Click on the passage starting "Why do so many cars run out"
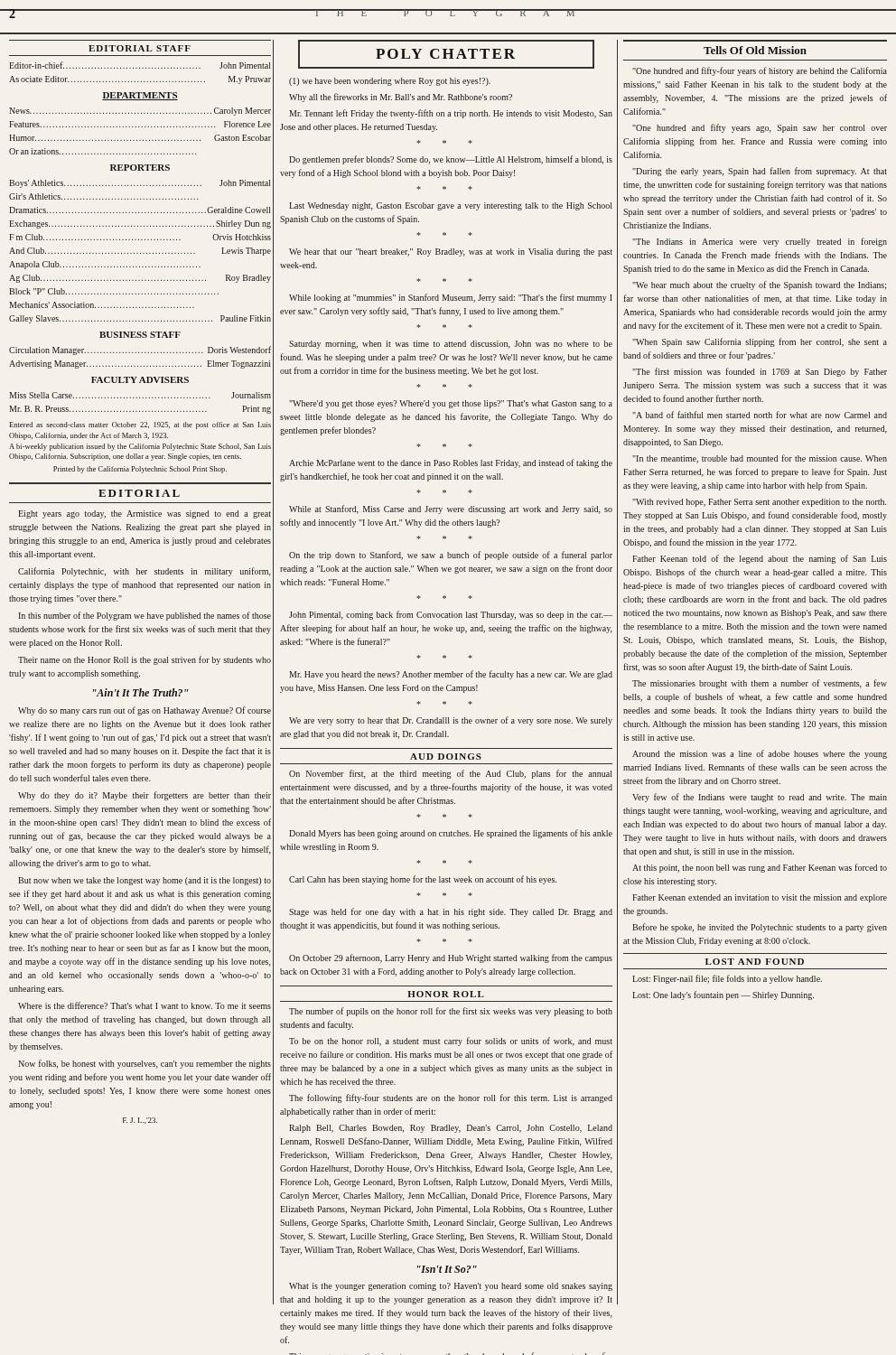Viewport: 896px width, 1355px height. pyautogui.click(x=140, y=916)
